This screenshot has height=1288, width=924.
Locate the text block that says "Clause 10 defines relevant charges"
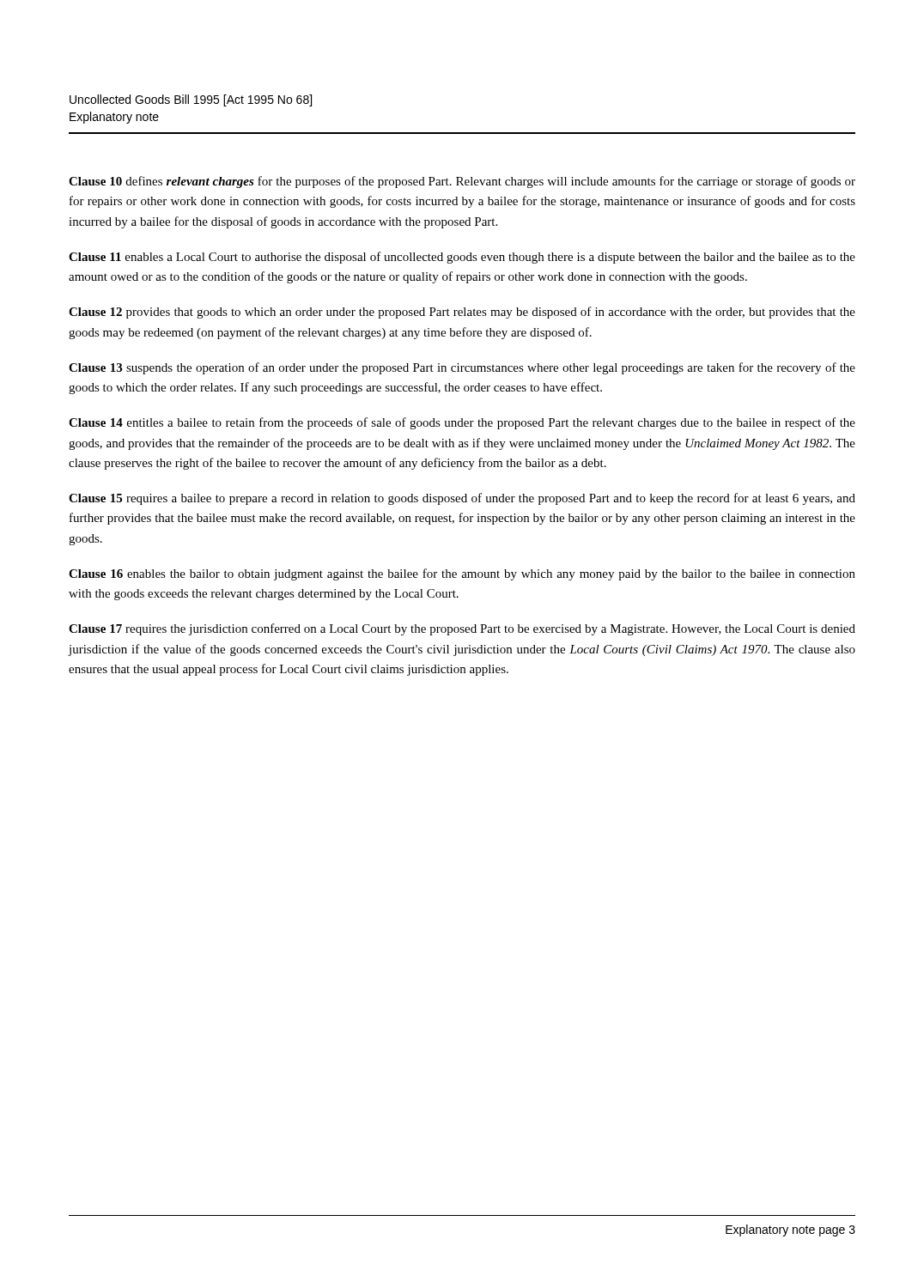tap(462, 201)
